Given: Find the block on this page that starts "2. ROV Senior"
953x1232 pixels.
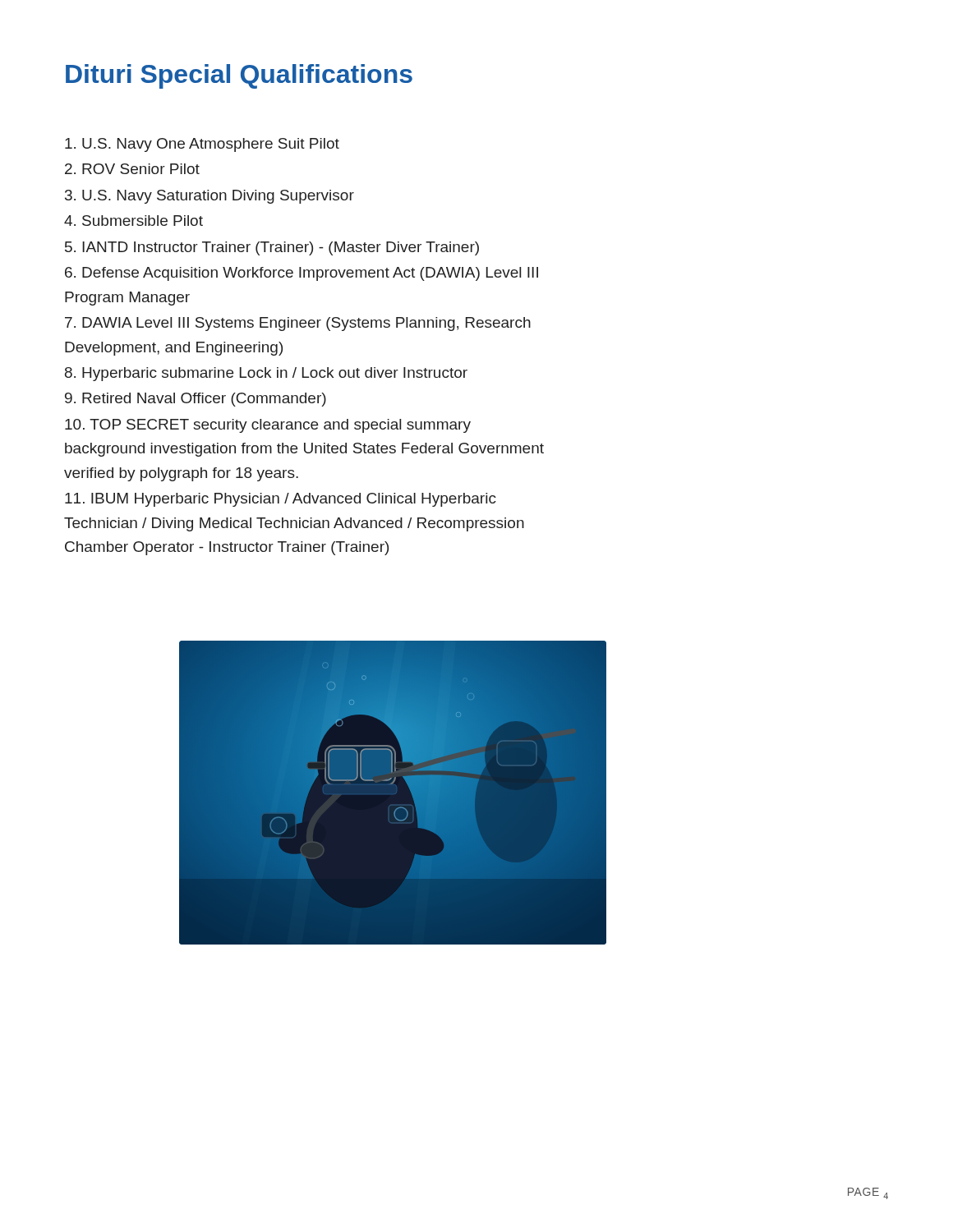Looking at the screenshot, I should coord(132,169).
